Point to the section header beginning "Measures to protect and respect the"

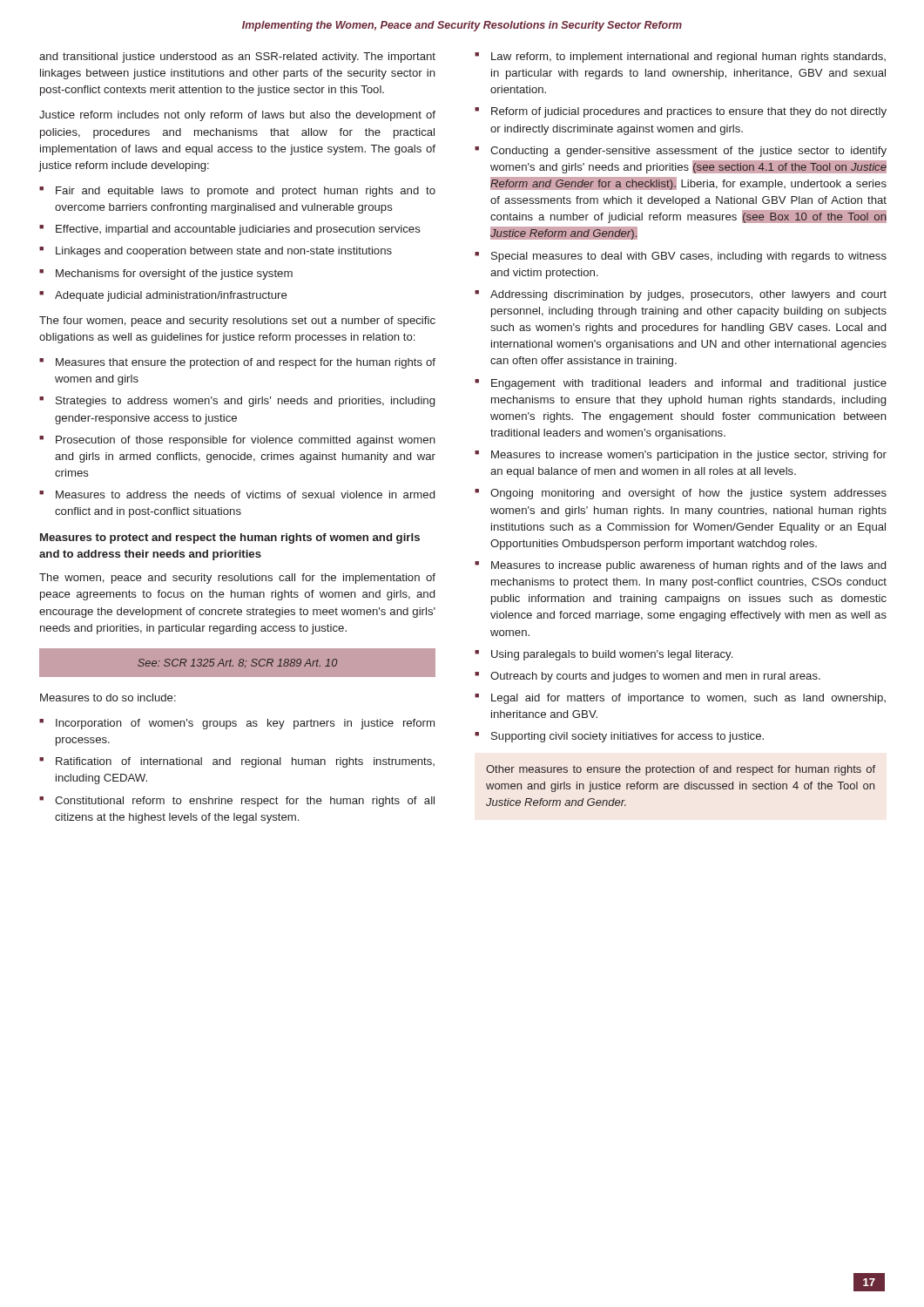pyautogui.click(x=230, y=546)
